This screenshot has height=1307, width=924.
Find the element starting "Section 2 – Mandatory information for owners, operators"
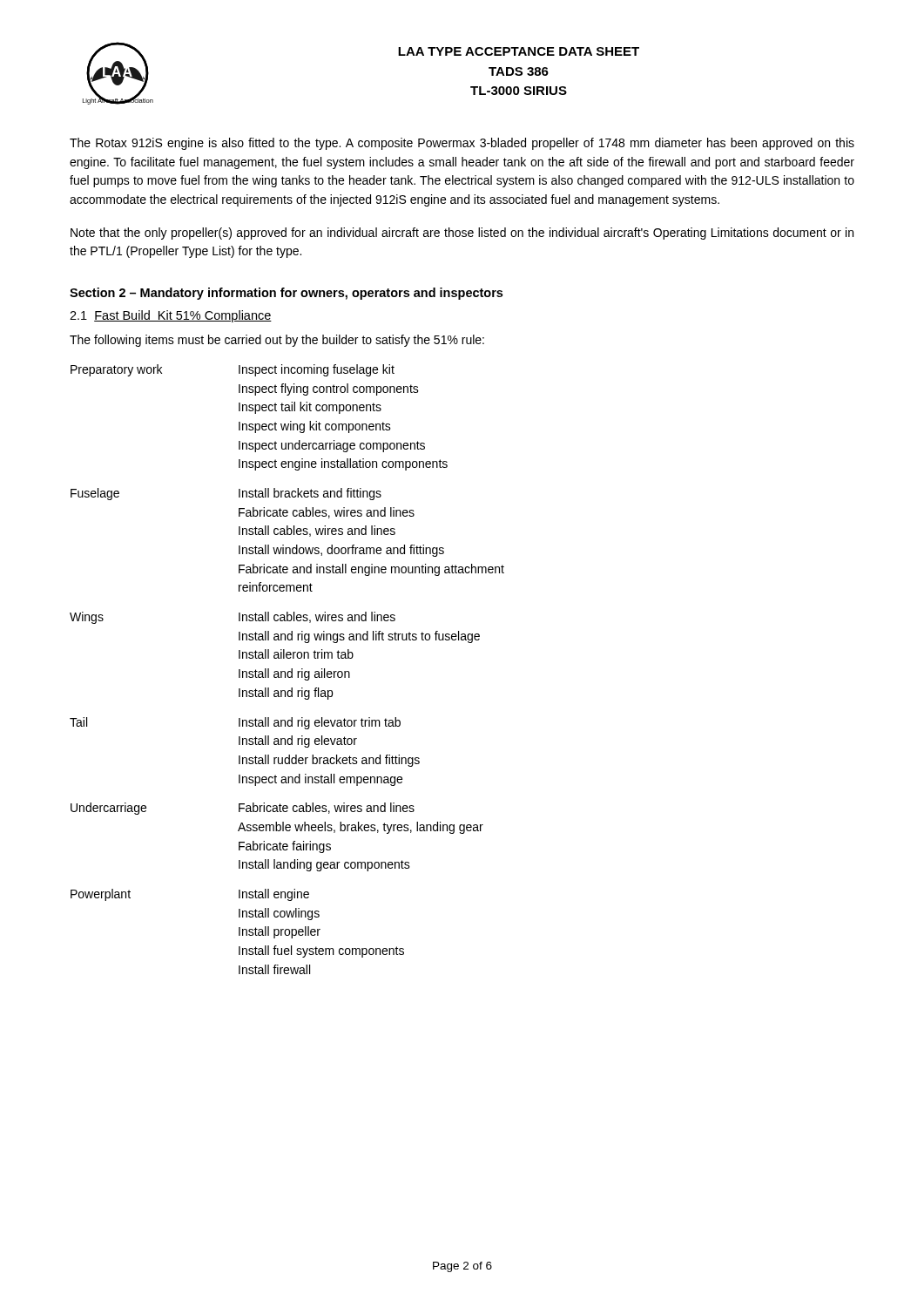286,293
